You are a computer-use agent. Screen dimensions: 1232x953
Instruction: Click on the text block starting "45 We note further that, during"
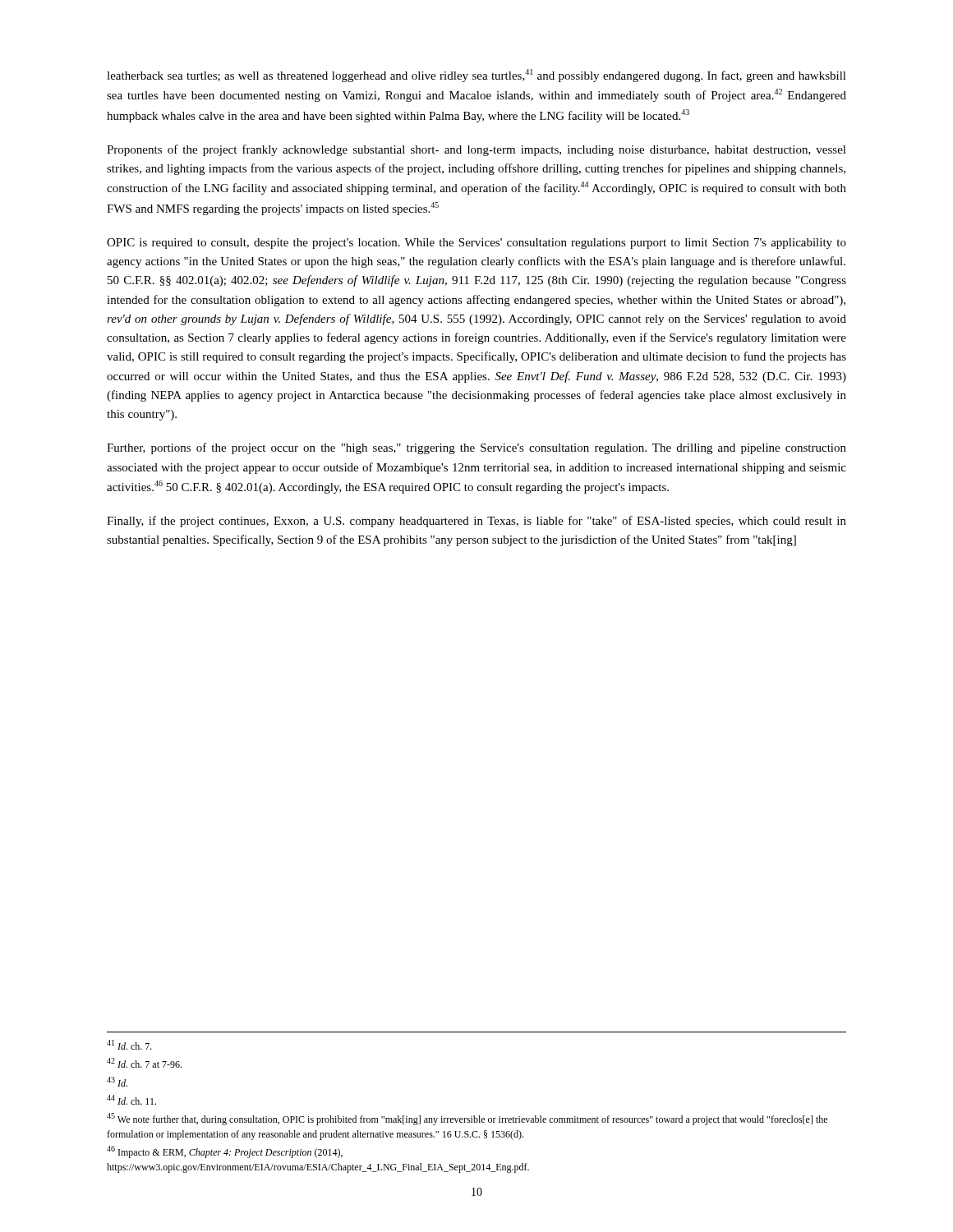point(467,1126)
